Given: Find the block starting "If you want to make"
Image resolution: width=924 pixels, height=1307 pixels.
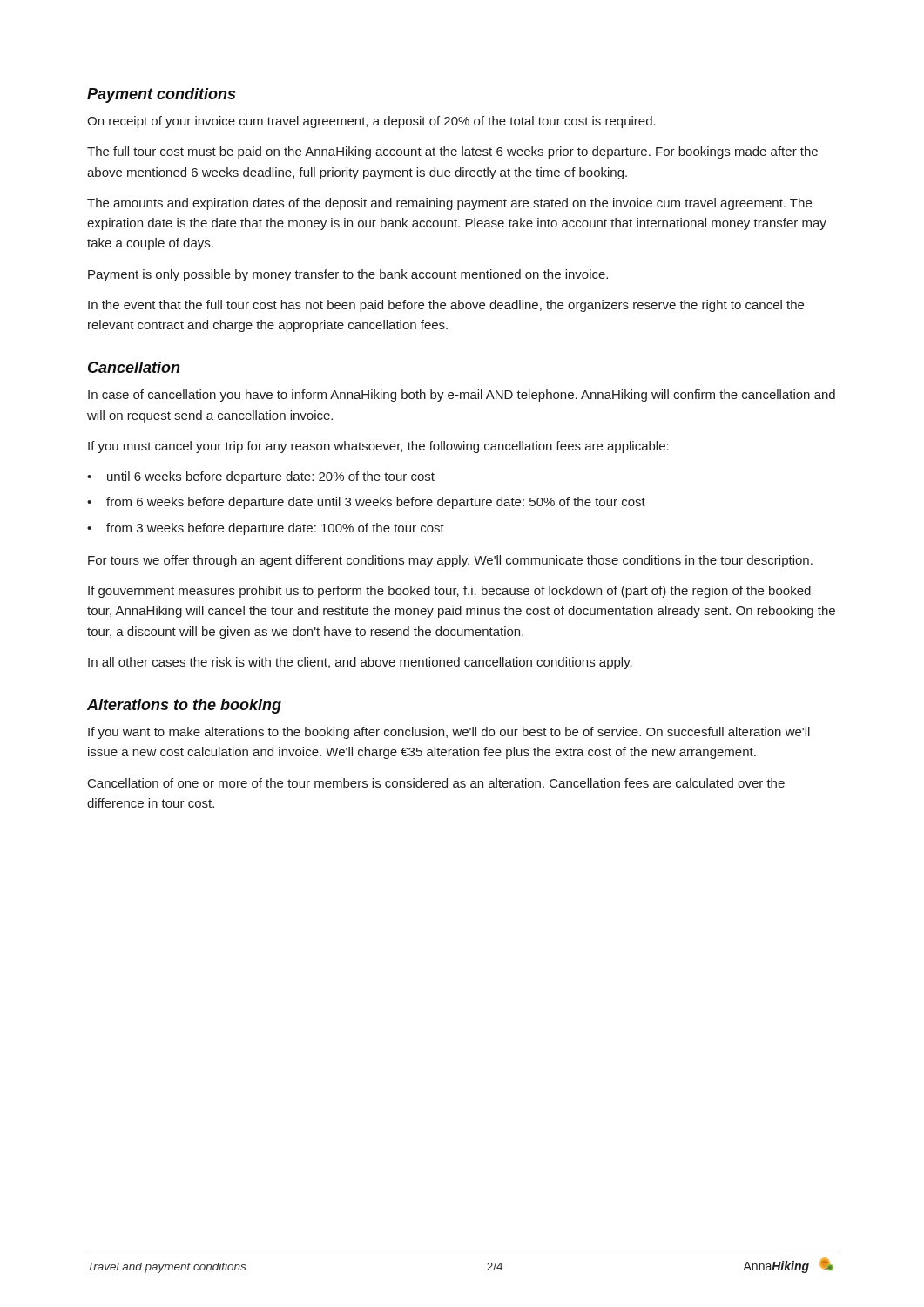Looking at the screenshot, I should tap(449, 742).
